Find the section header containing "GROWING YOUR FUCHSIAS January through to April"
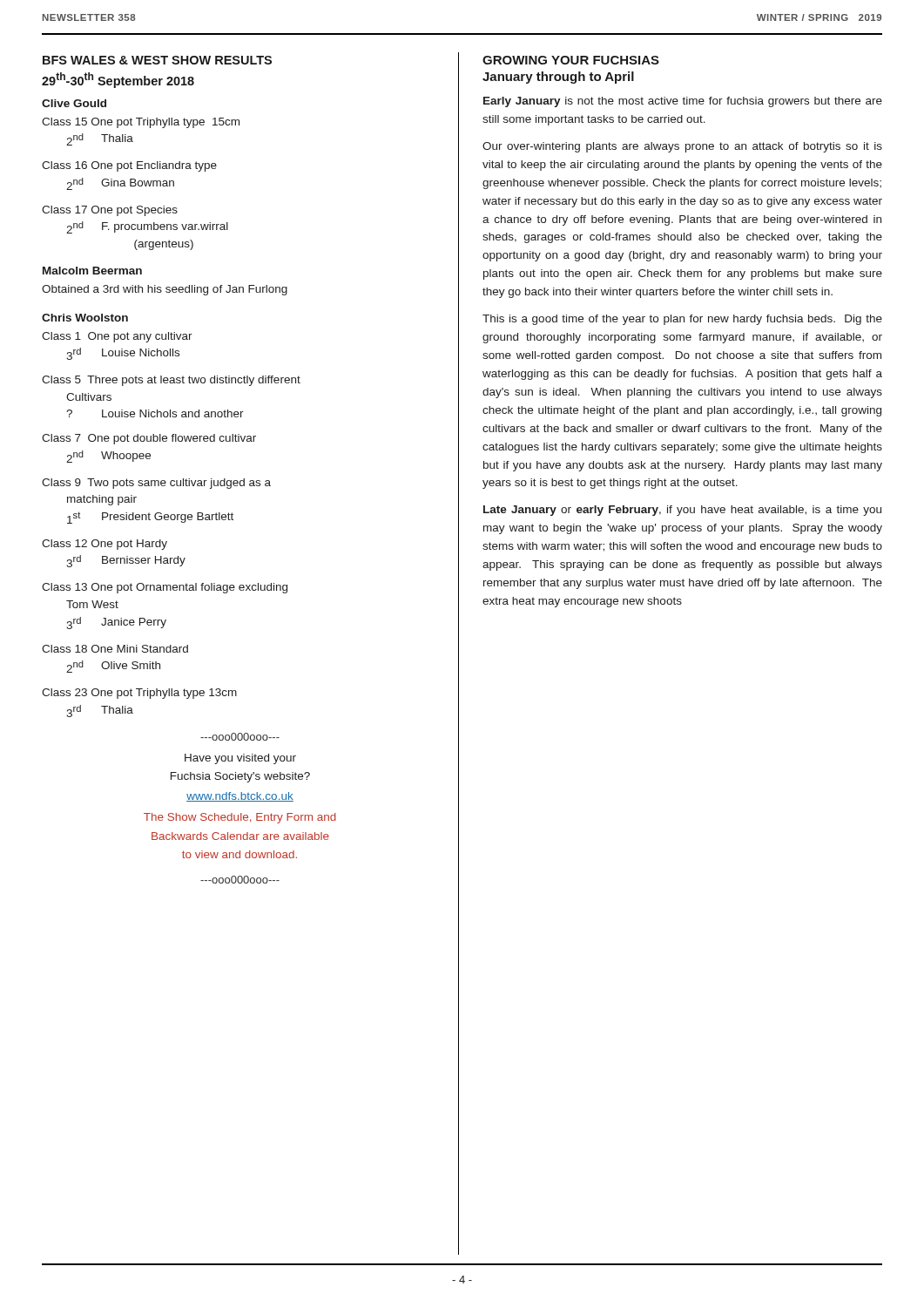The image size is (924, 1307). 571,60
